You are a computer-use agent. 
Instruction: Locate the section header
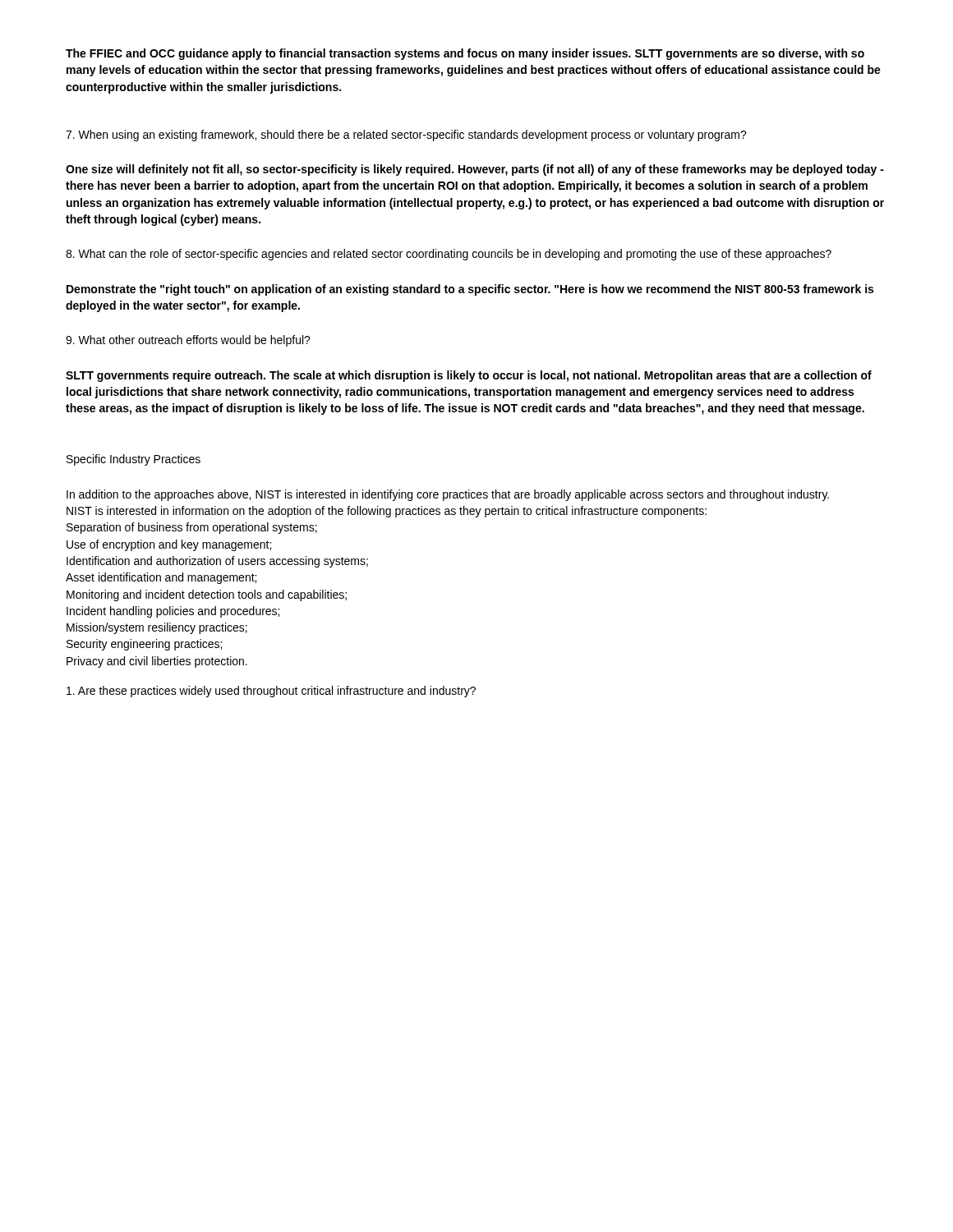(x=133, y=459)
